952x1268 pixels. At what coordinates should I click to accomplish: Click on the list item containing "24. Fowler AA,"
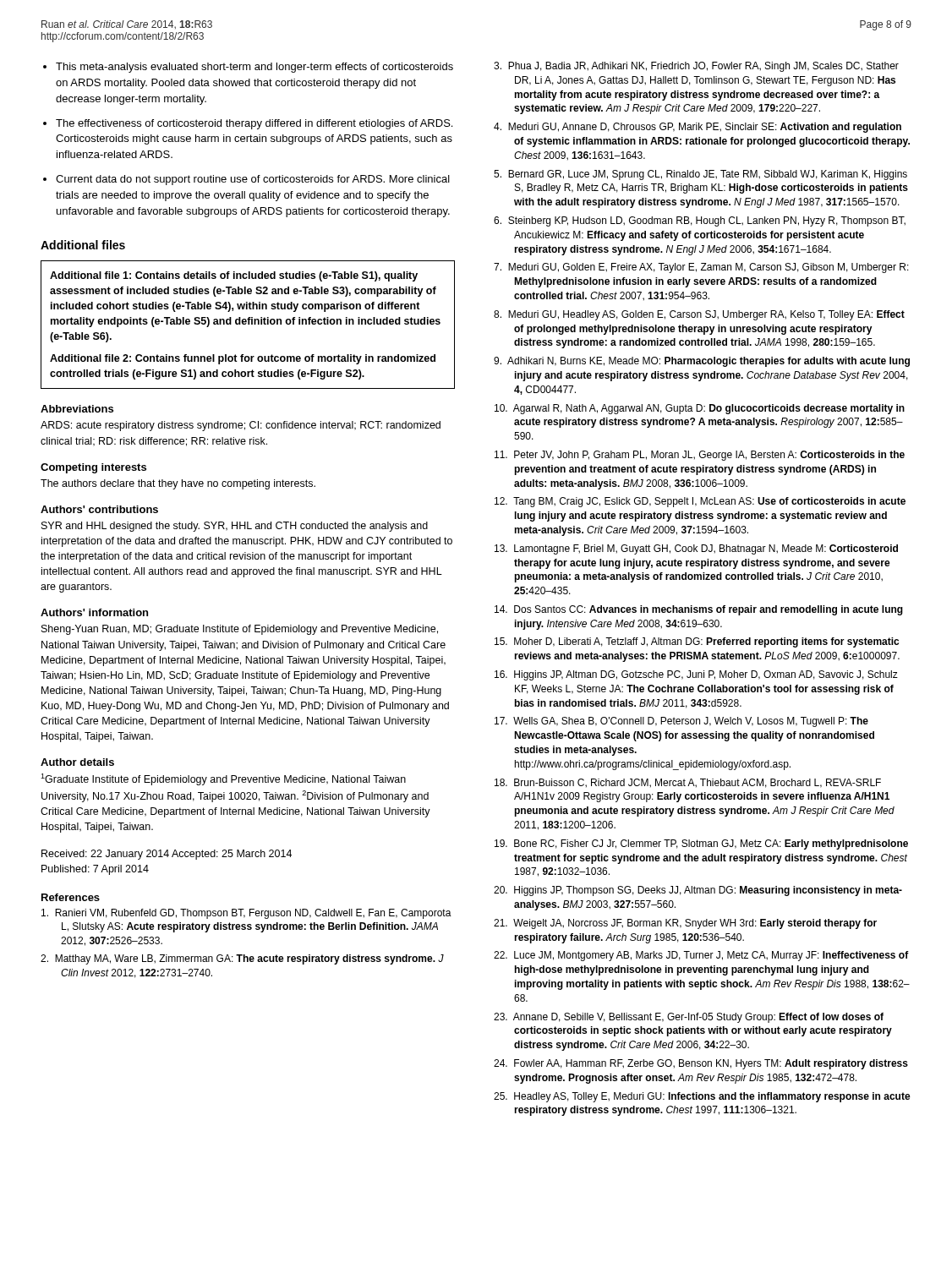(701, 1071)
